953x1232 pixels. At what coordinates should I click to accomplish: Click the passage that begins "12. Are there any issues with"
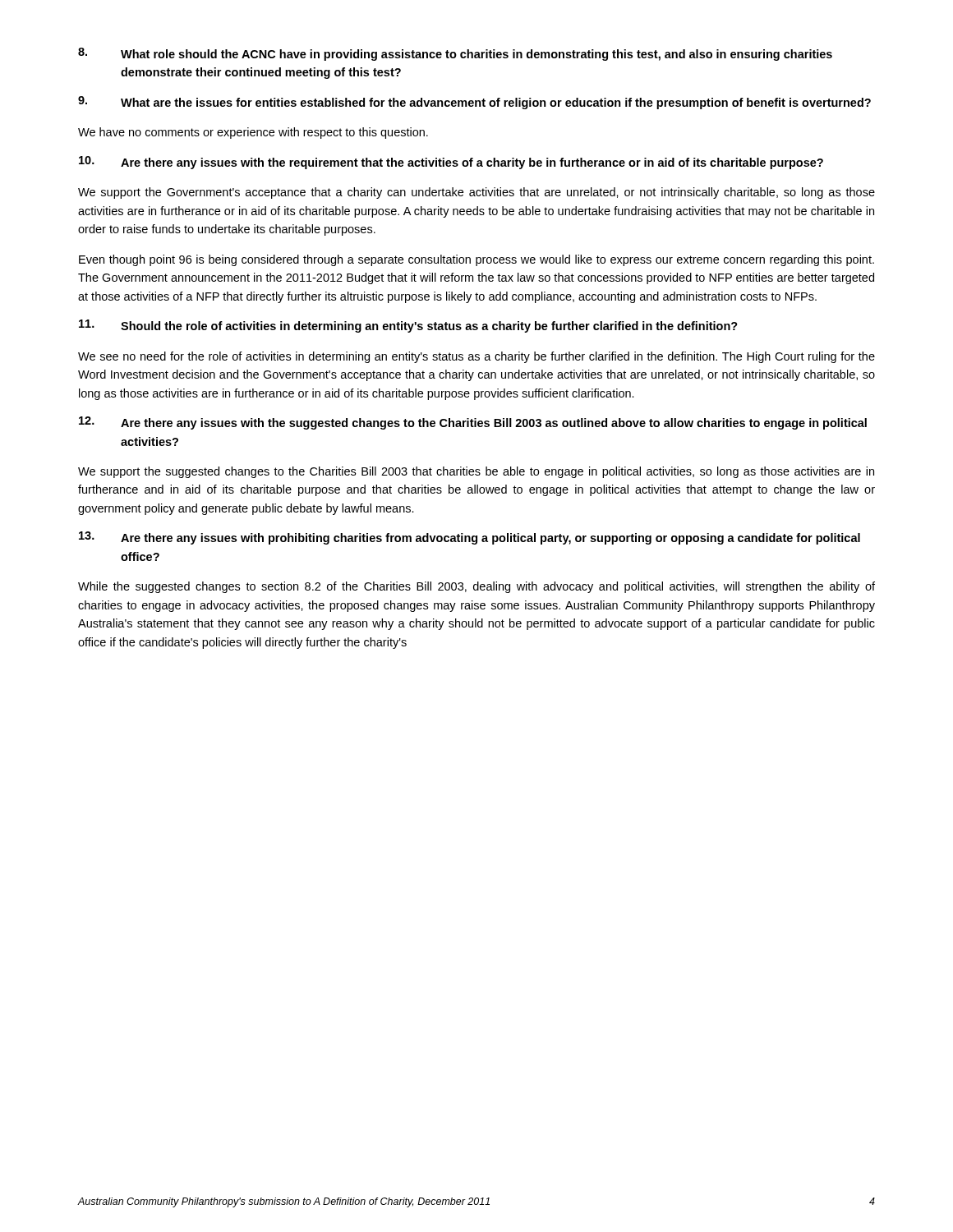pos(476,432)
